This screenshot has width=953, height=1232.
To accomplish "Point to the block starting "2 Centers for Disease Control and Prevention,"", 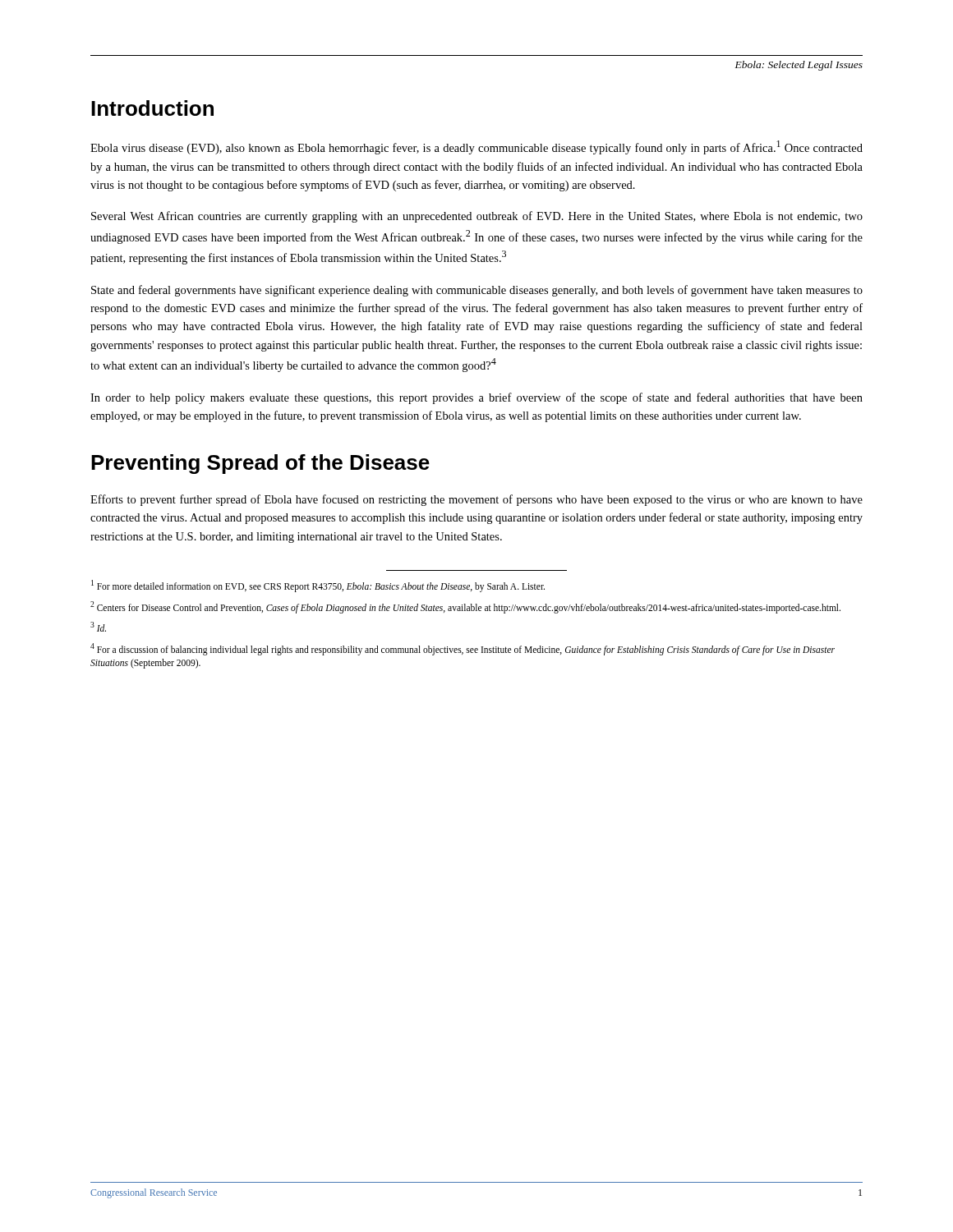I will pyautogui.click(x=466, y=606).
